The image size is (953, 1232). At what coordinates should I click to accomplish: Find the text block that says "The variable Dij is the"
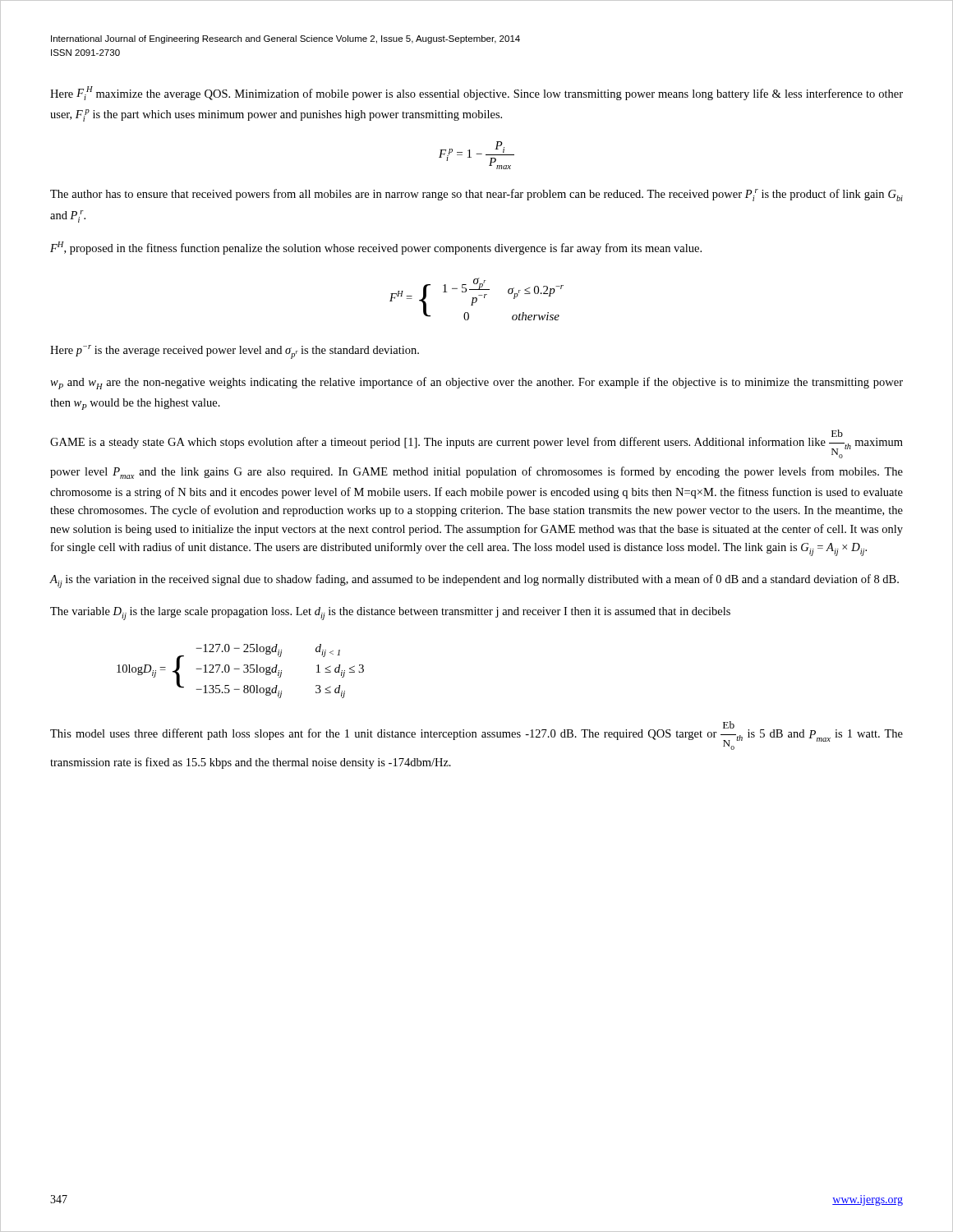point(390,612)
